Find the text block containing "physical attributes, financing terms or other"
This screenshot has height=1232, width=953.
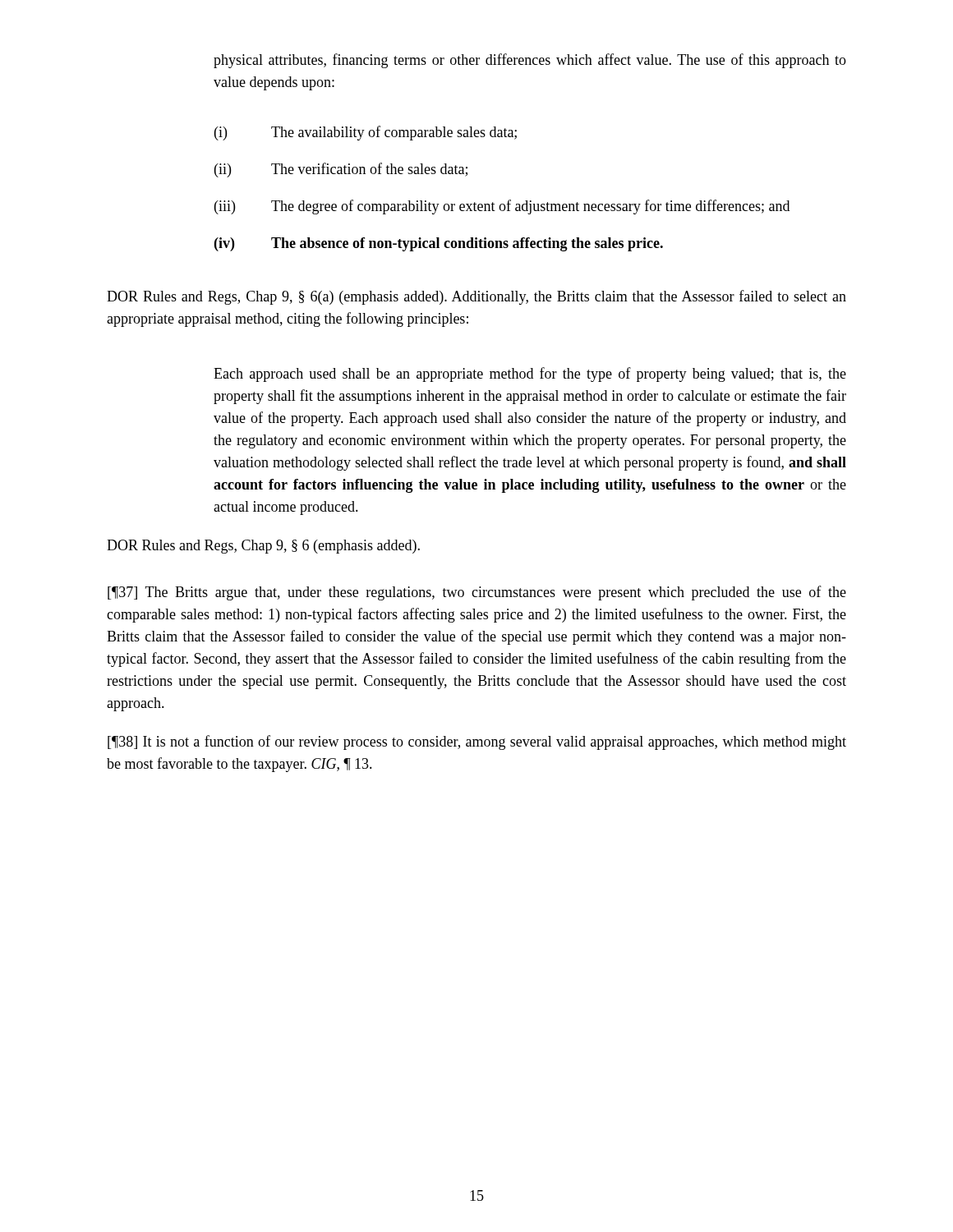(530, 71)
